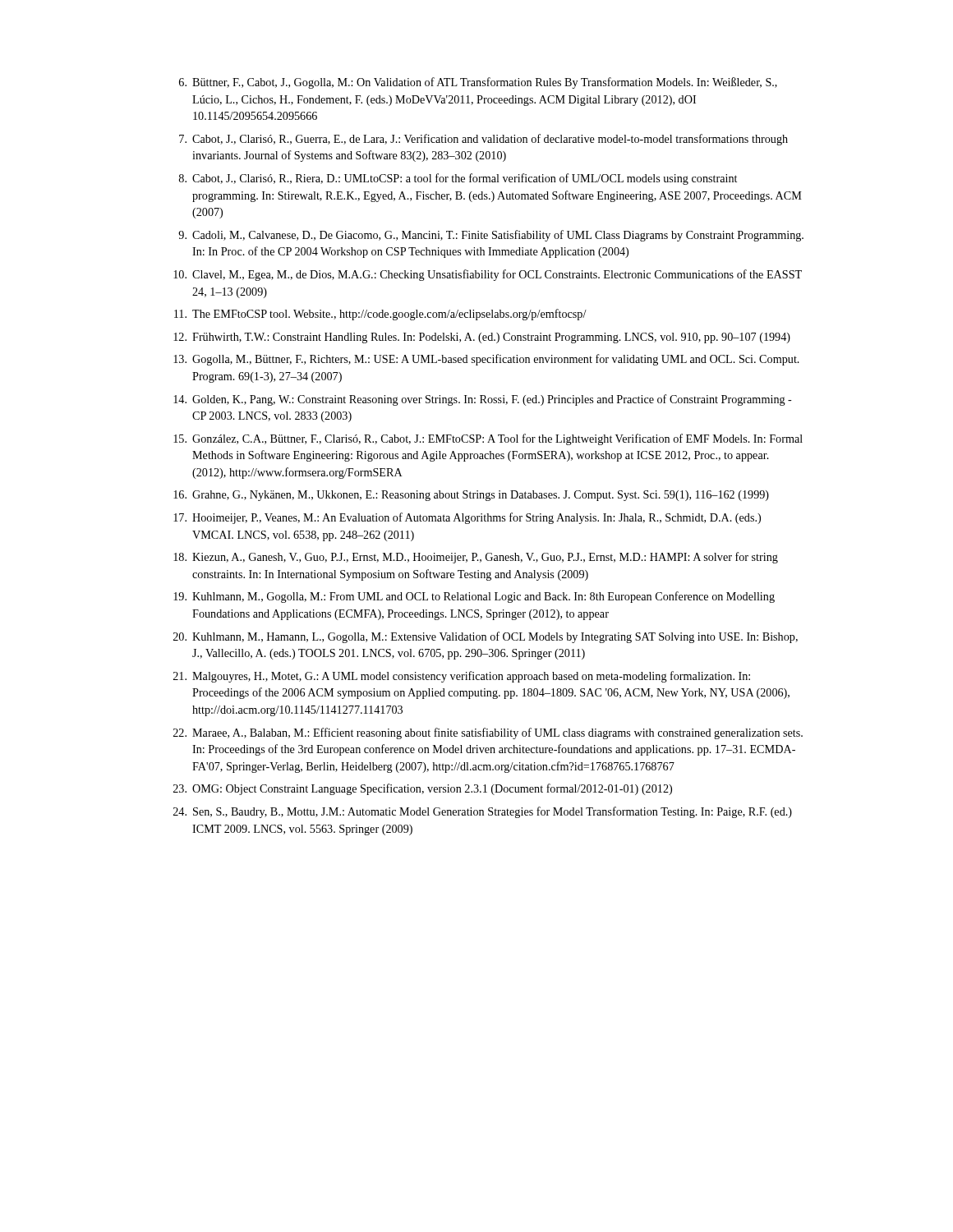Where is the passage that starts "22. Maraee, A., Balaban, M.:"?
Viewport: 953px width, 1232px height.
point(485,749)
